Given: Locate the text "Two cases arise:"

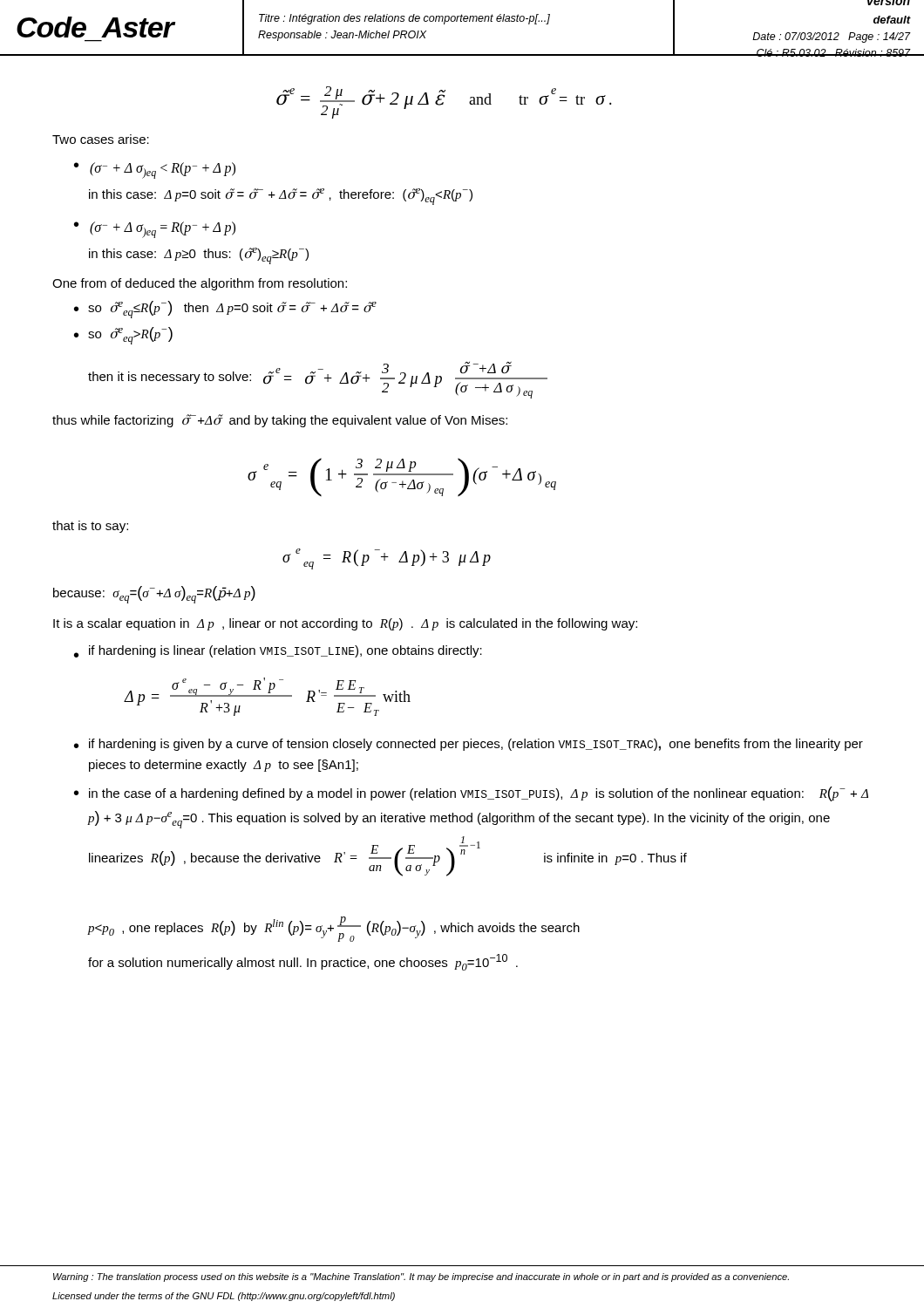Looking at the screenshot, I should (x=101, y=139).
